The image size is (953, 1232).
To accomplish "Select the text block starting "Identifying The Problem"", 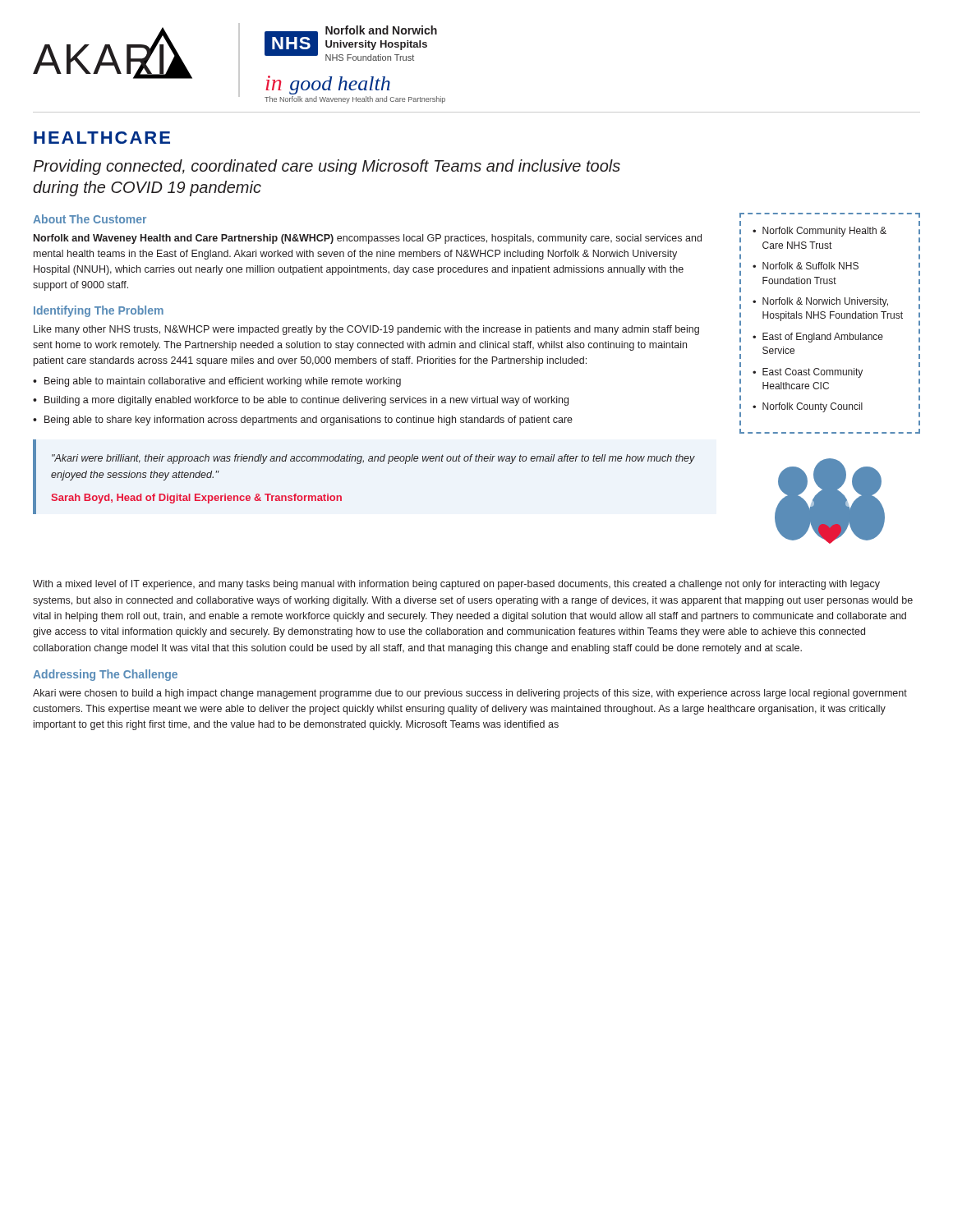I will (x=98, y=311).
